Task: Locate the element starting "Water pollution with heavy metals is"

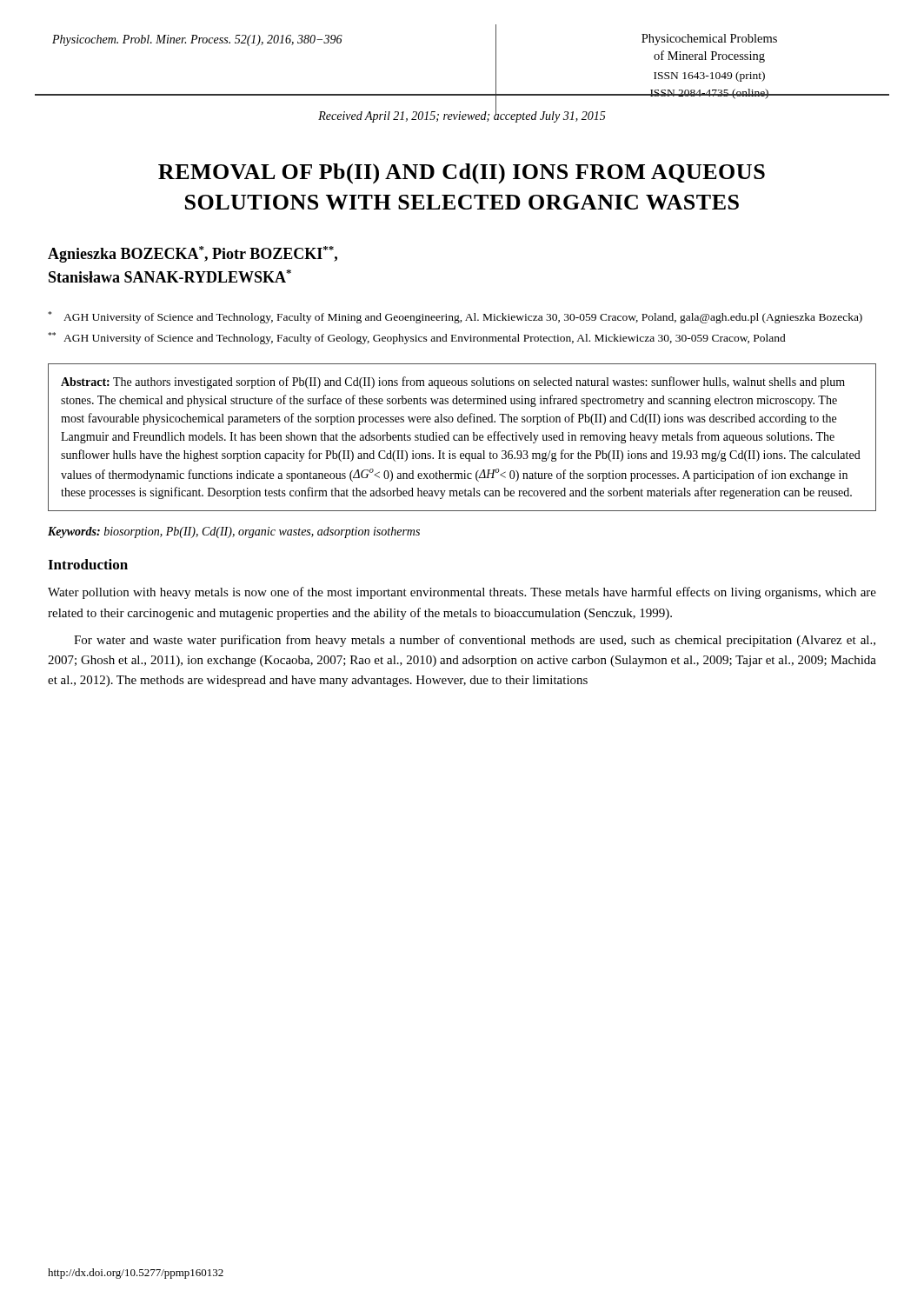Action: pos(462,637)
